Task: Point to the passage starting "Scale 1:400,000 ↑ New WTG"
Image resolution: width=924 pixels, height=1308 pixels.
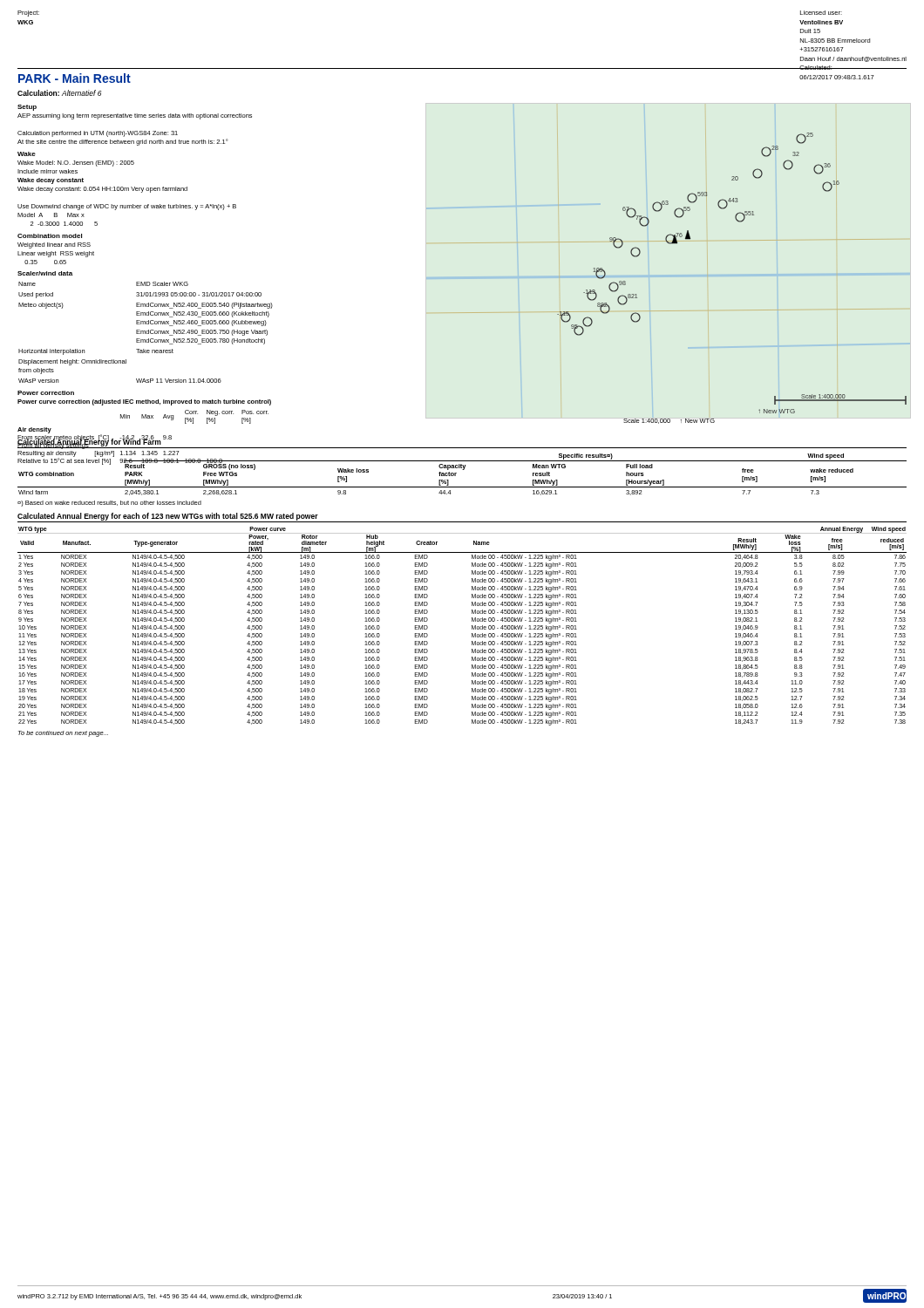Action: (x=669, y=421)
